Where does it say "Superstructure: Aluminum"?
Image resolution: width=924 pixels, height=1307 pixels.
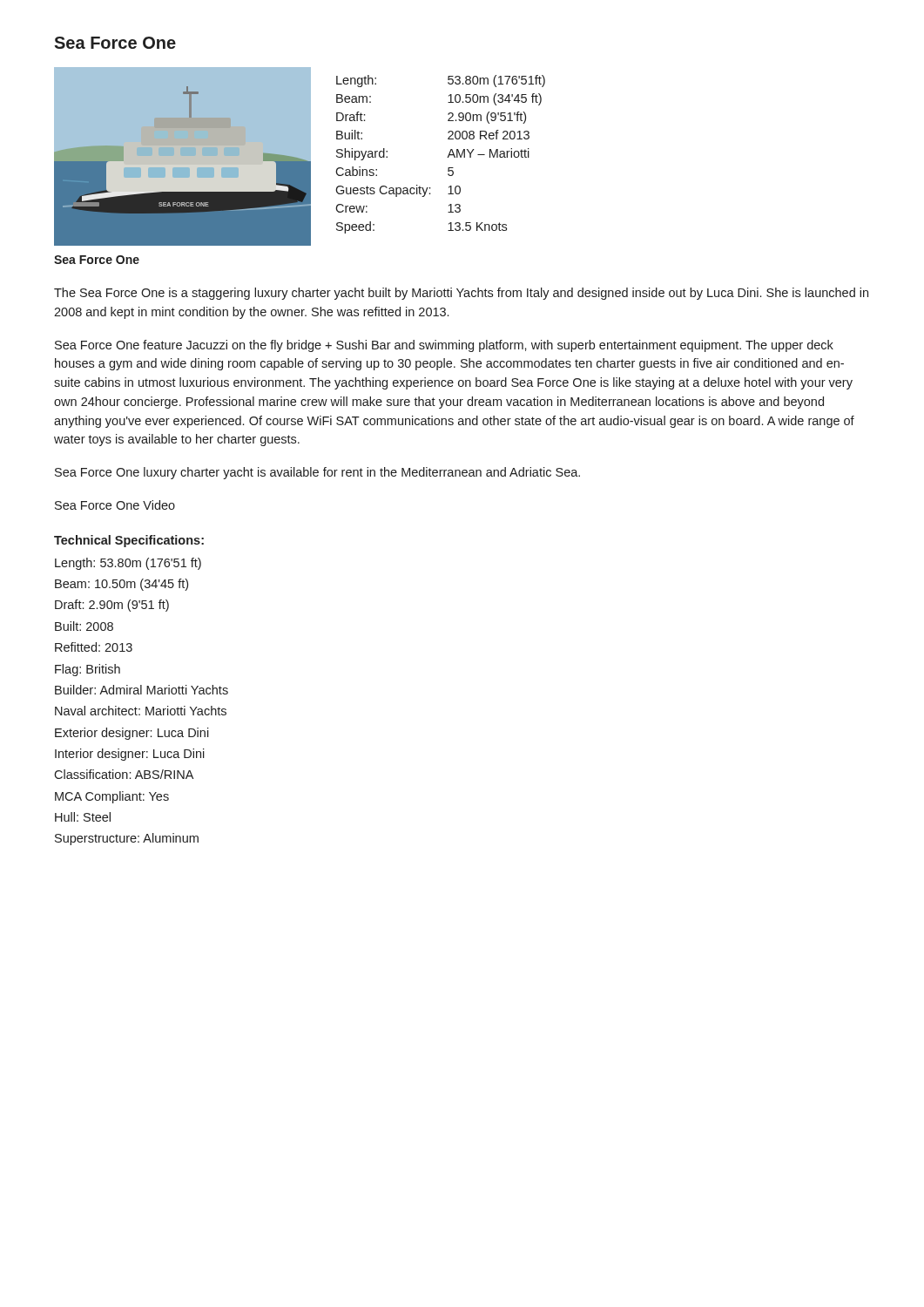(x=127, y=839)
